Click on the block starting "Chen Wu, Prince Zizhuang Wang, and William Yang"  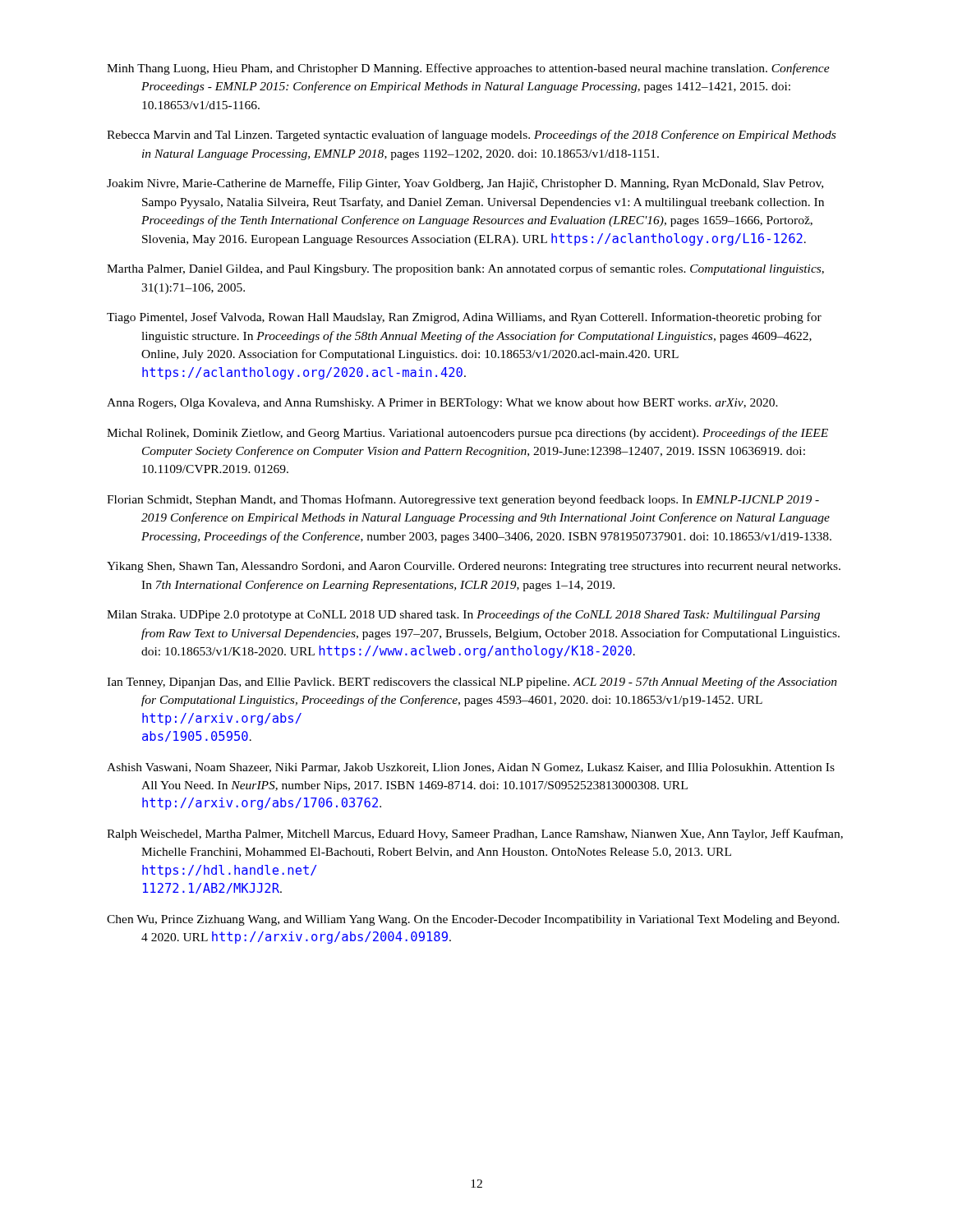click(473, 928)
